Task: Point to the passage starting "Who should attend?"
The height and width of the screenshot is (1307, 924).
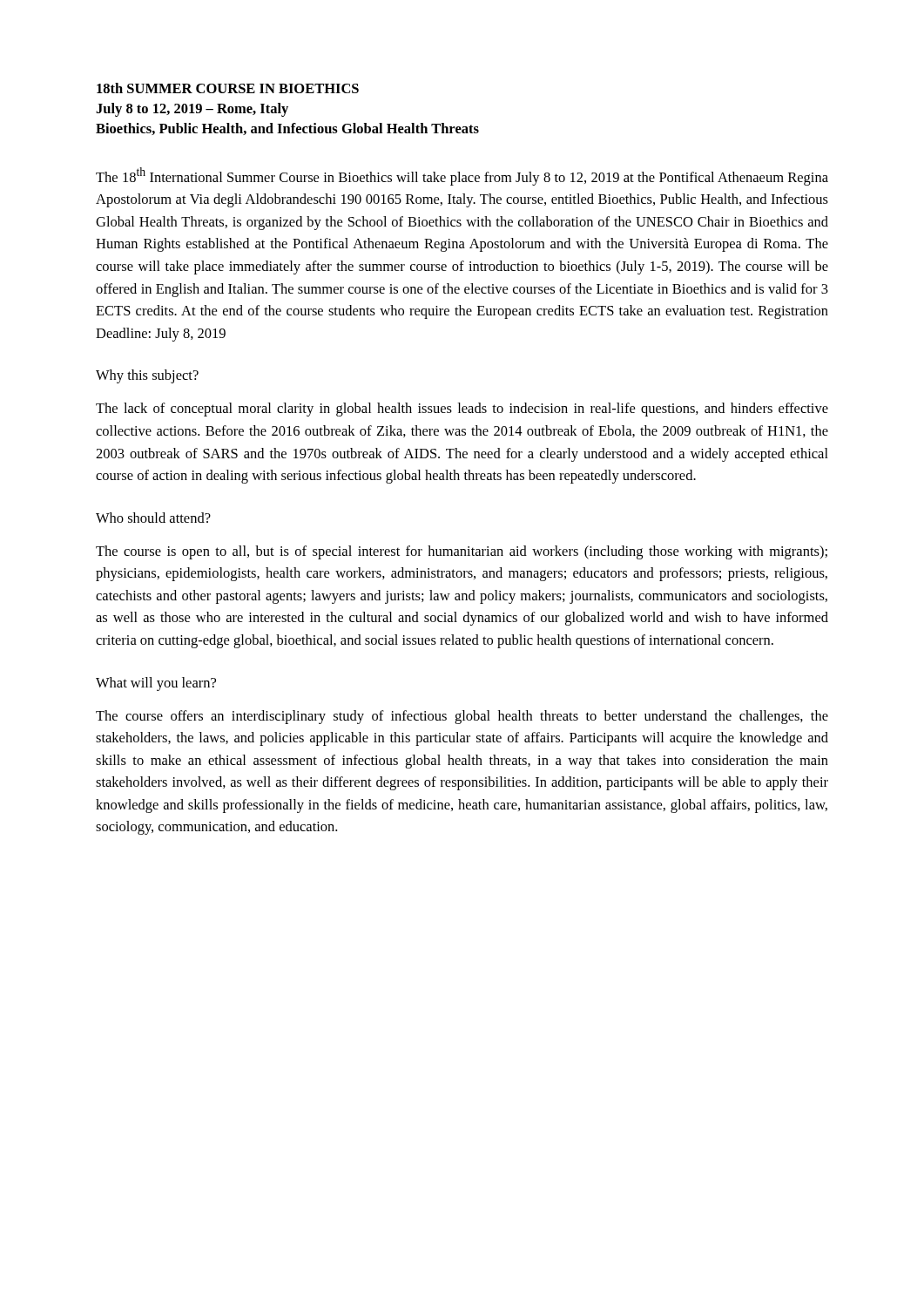Action: click(x=153, y=518)
